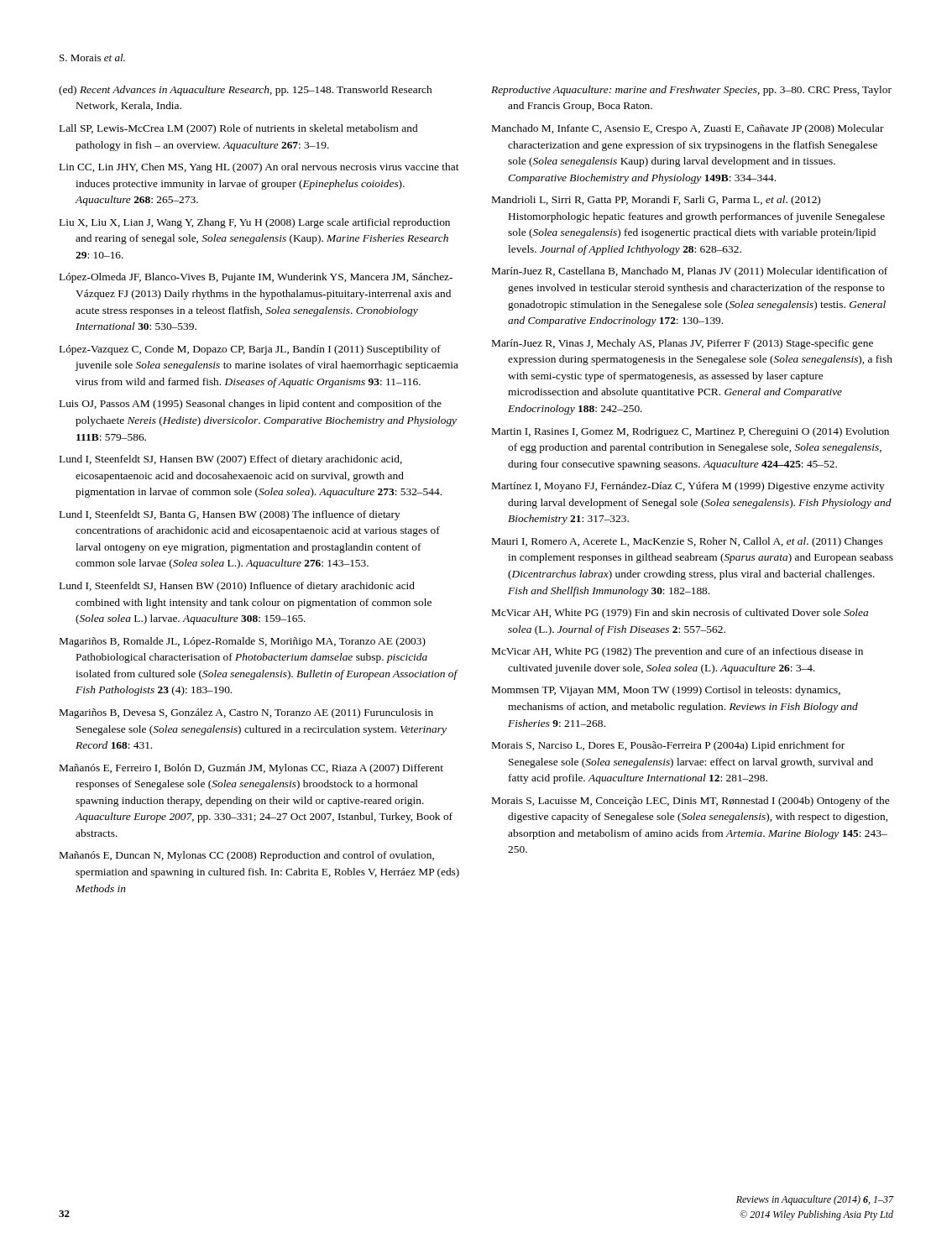Navigate to the passage starting "Marín-Juez R, Castellana"
Screen dimensions: 1259x952
[689, 296]
